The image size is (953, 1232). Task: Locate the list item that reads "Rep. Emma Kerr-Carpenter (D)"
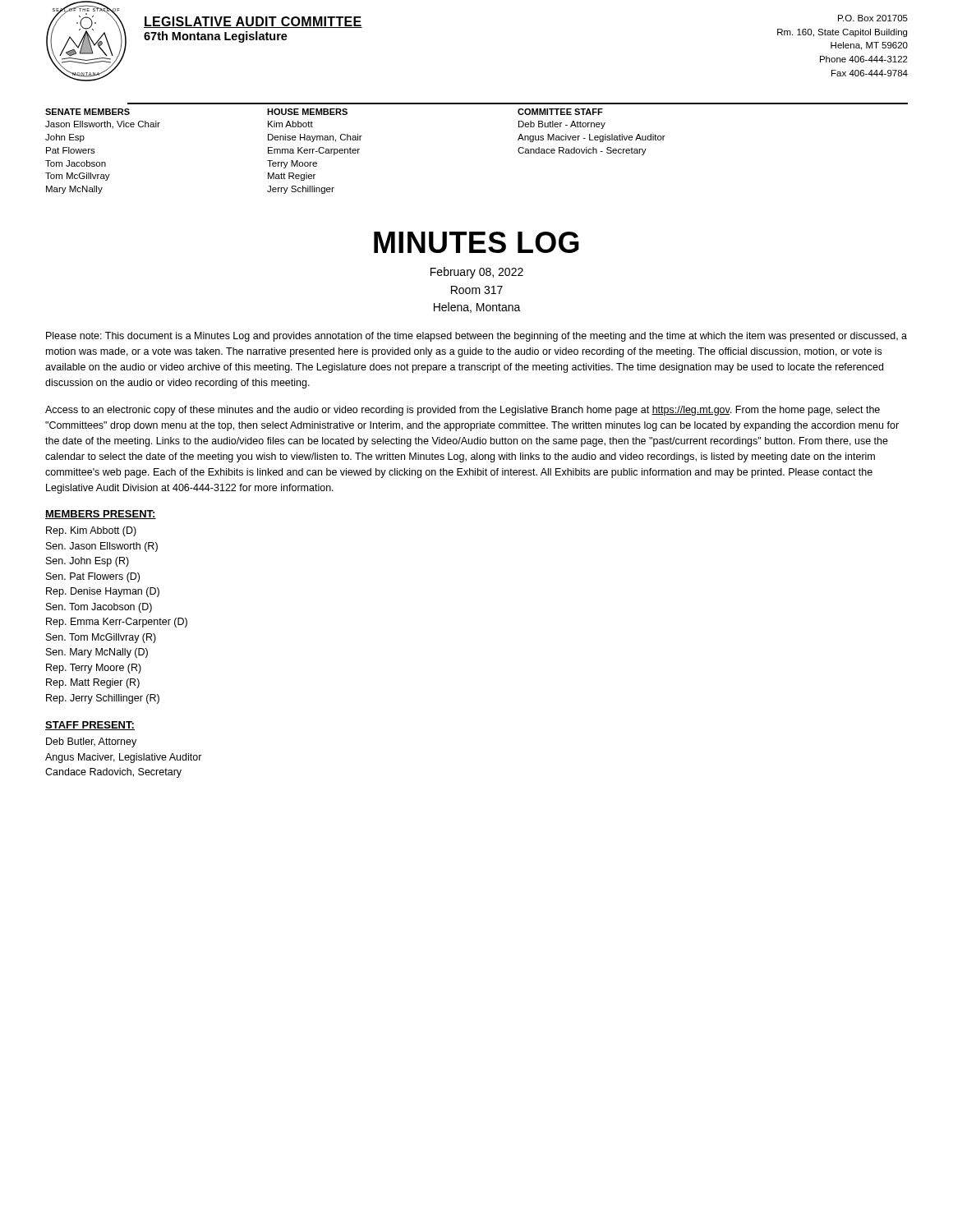tap(117, 622)
